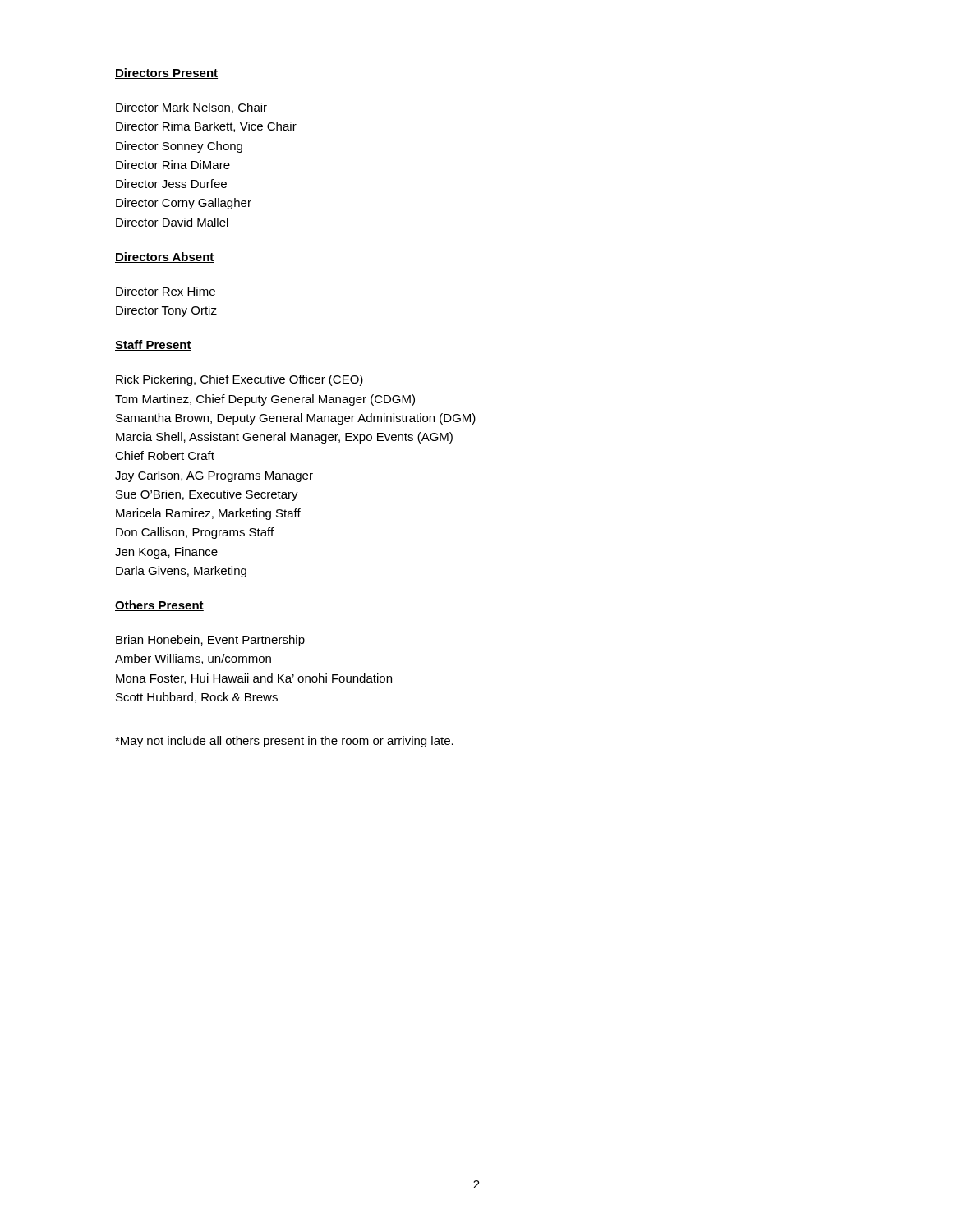
Task: Locate the passage starting "Rick Pickering, Chief Executive Officer"
Action: pos(239,380)
